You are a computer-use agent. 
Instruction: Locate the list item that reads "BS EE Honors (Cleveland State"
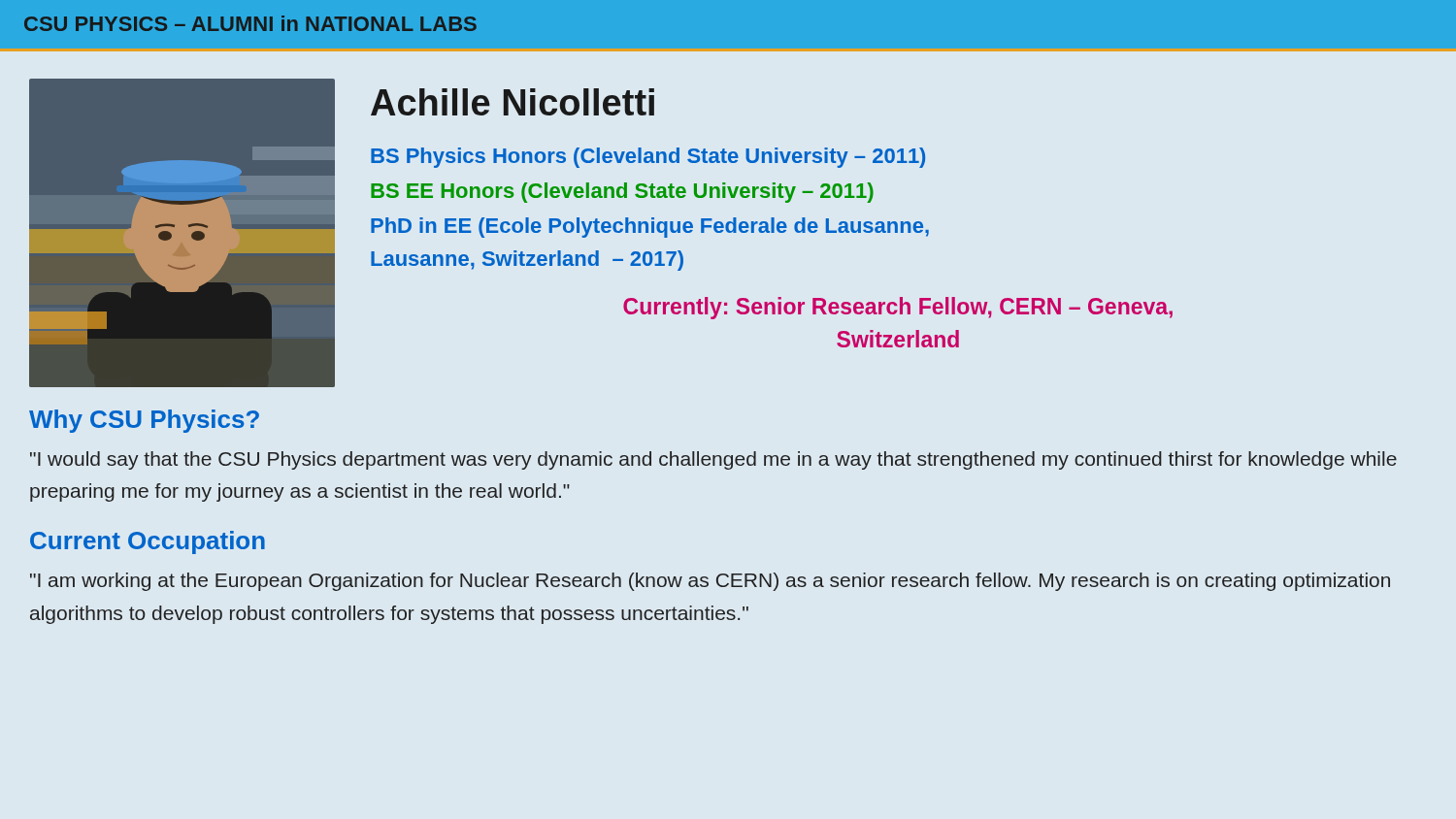pos(622,191)
